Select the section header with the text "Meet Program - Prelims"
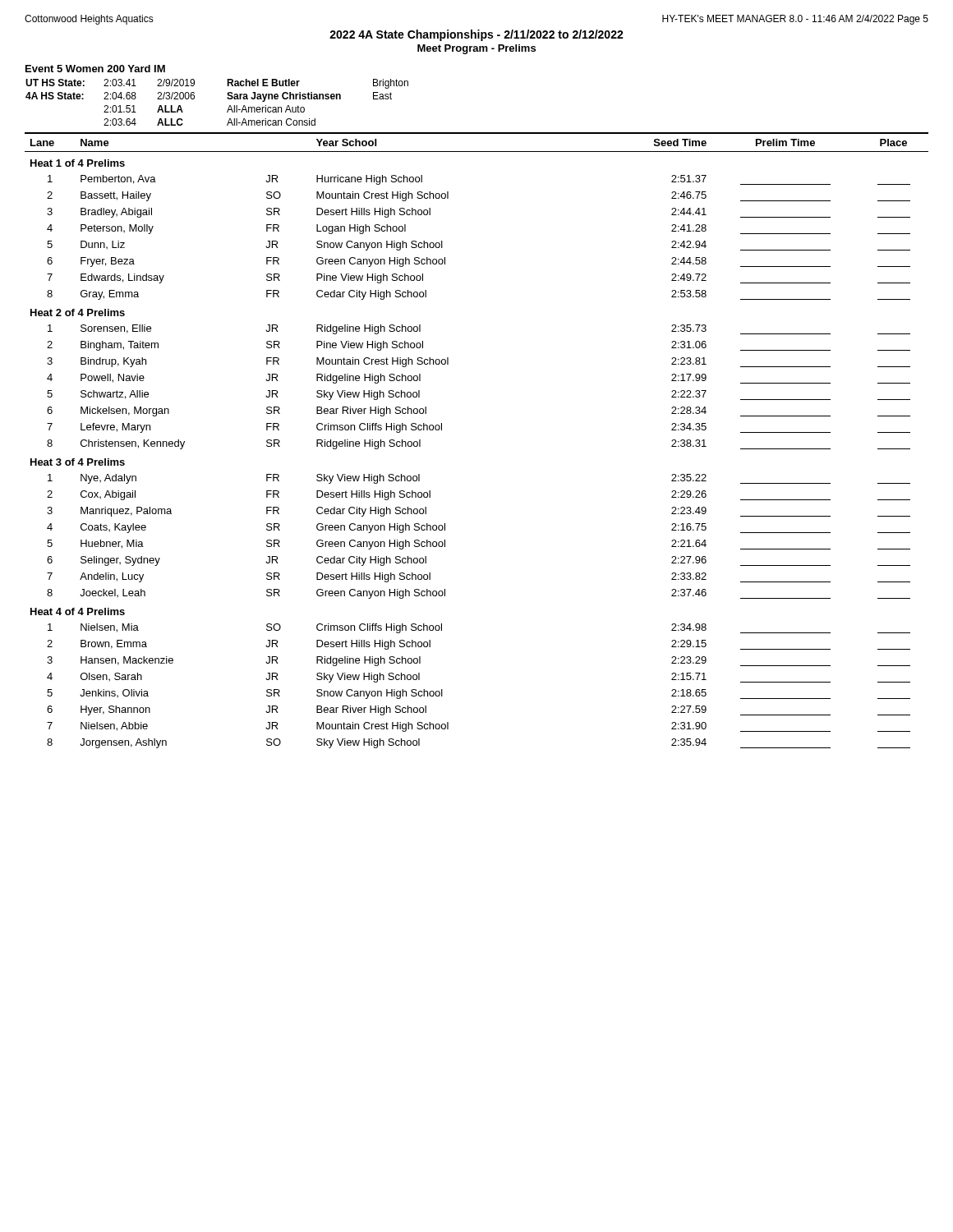 (x=476, y=48)
